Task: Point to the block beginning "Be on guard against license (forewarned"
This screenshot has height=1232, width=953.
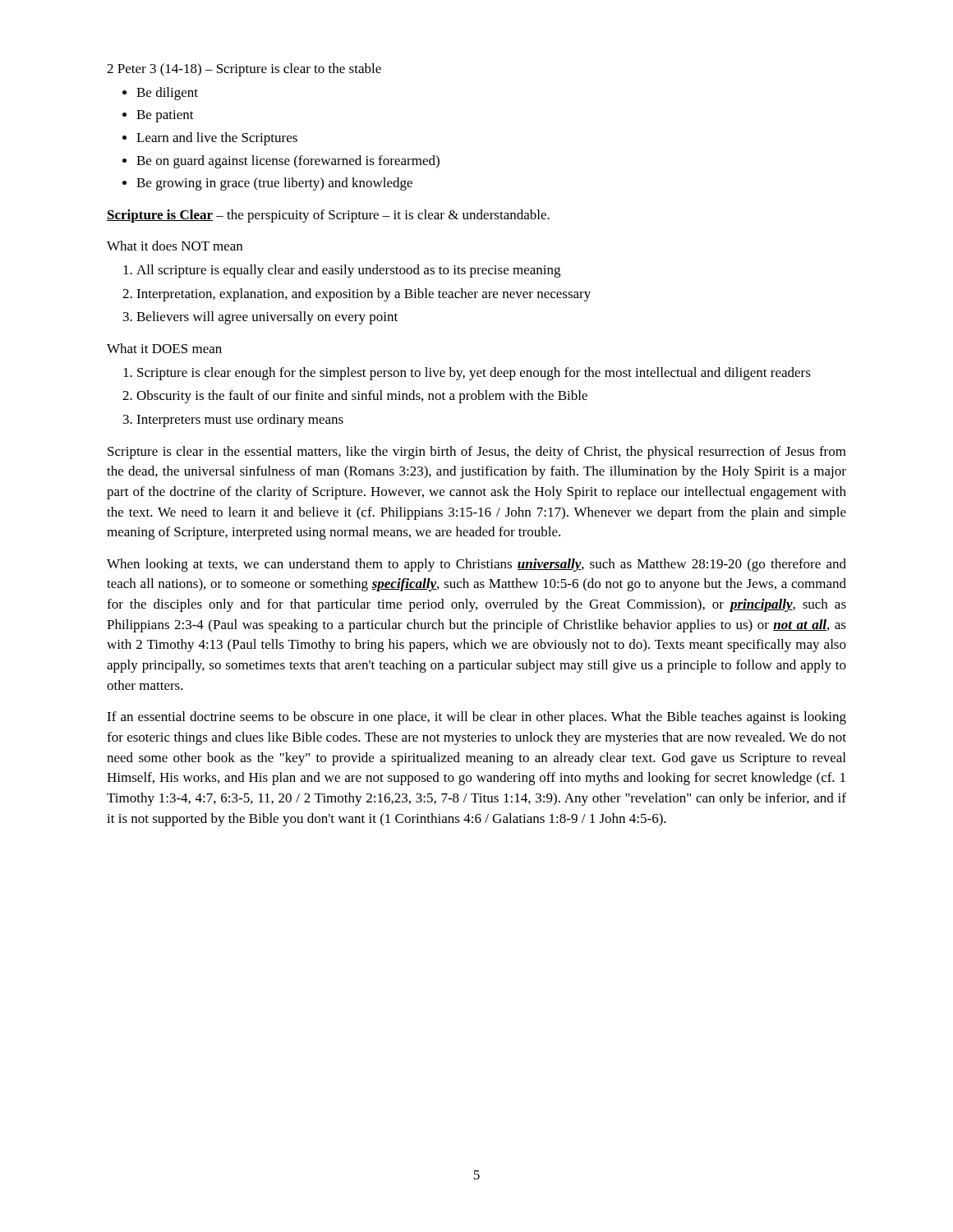Action: (288, 160)
